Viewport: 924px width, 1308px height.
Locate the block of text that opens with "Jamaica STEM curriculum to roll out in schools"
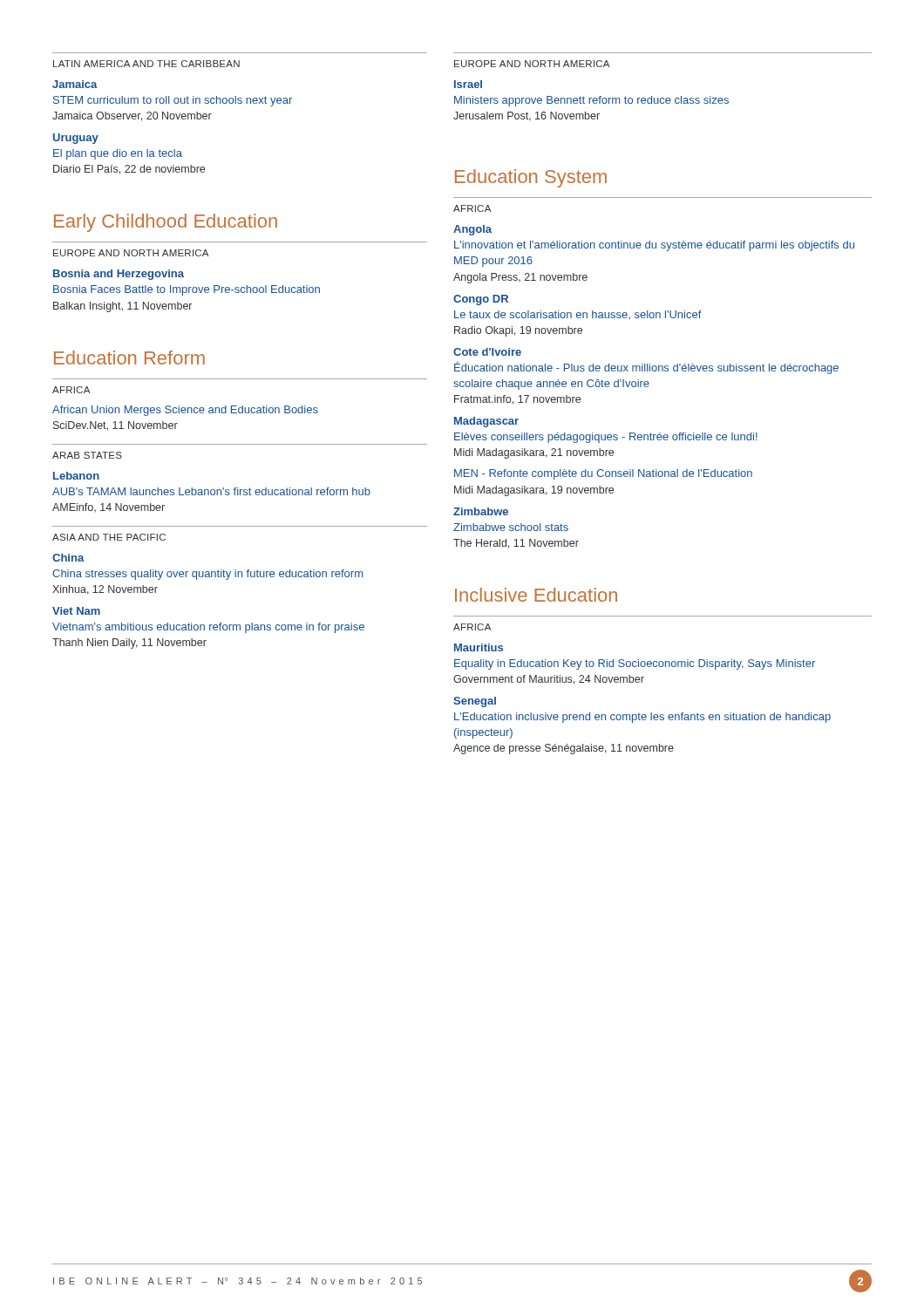pos(240,100)
